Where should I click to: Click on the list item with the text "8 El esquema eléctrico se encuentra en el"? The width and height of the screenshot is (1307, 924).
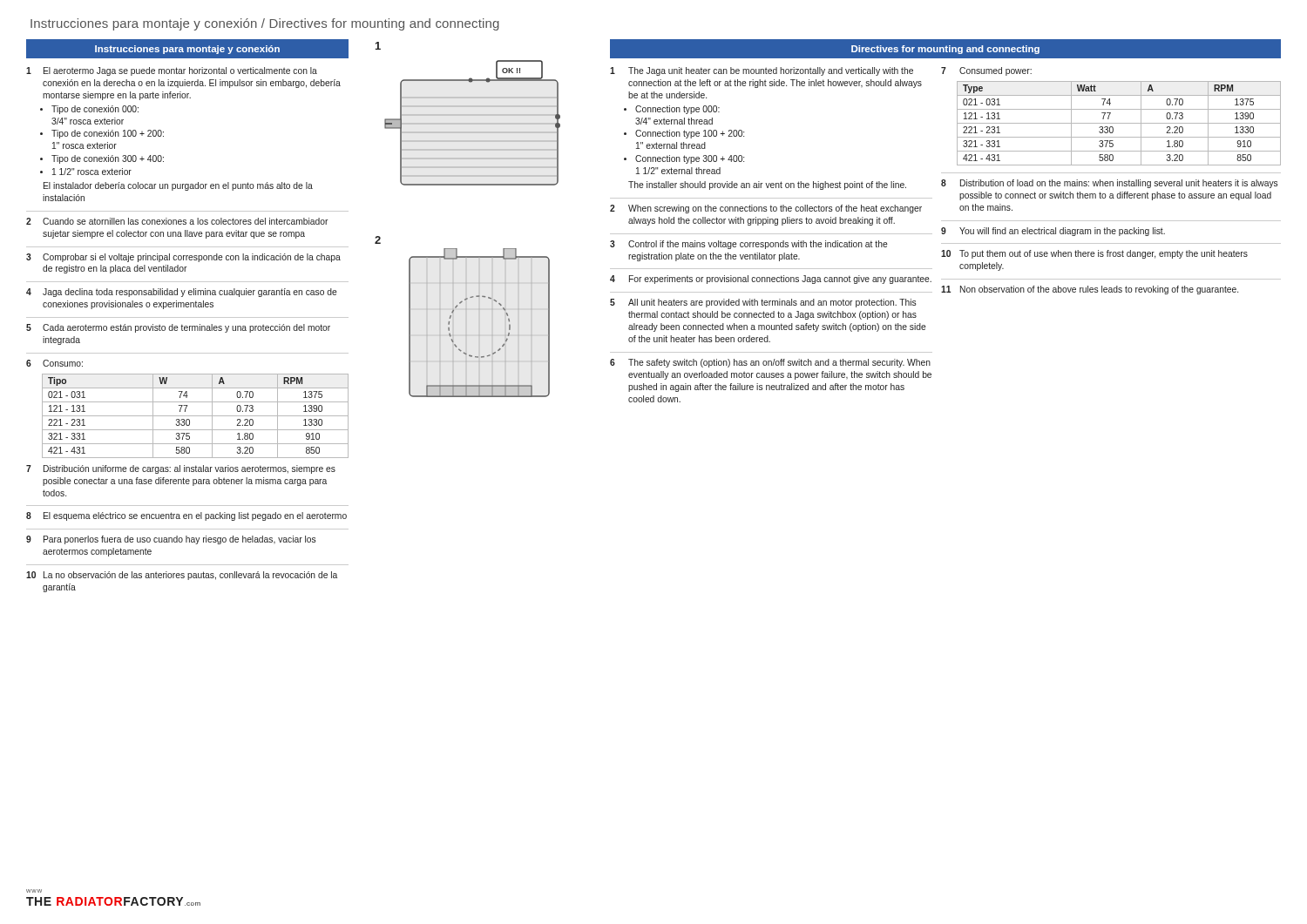187,517
